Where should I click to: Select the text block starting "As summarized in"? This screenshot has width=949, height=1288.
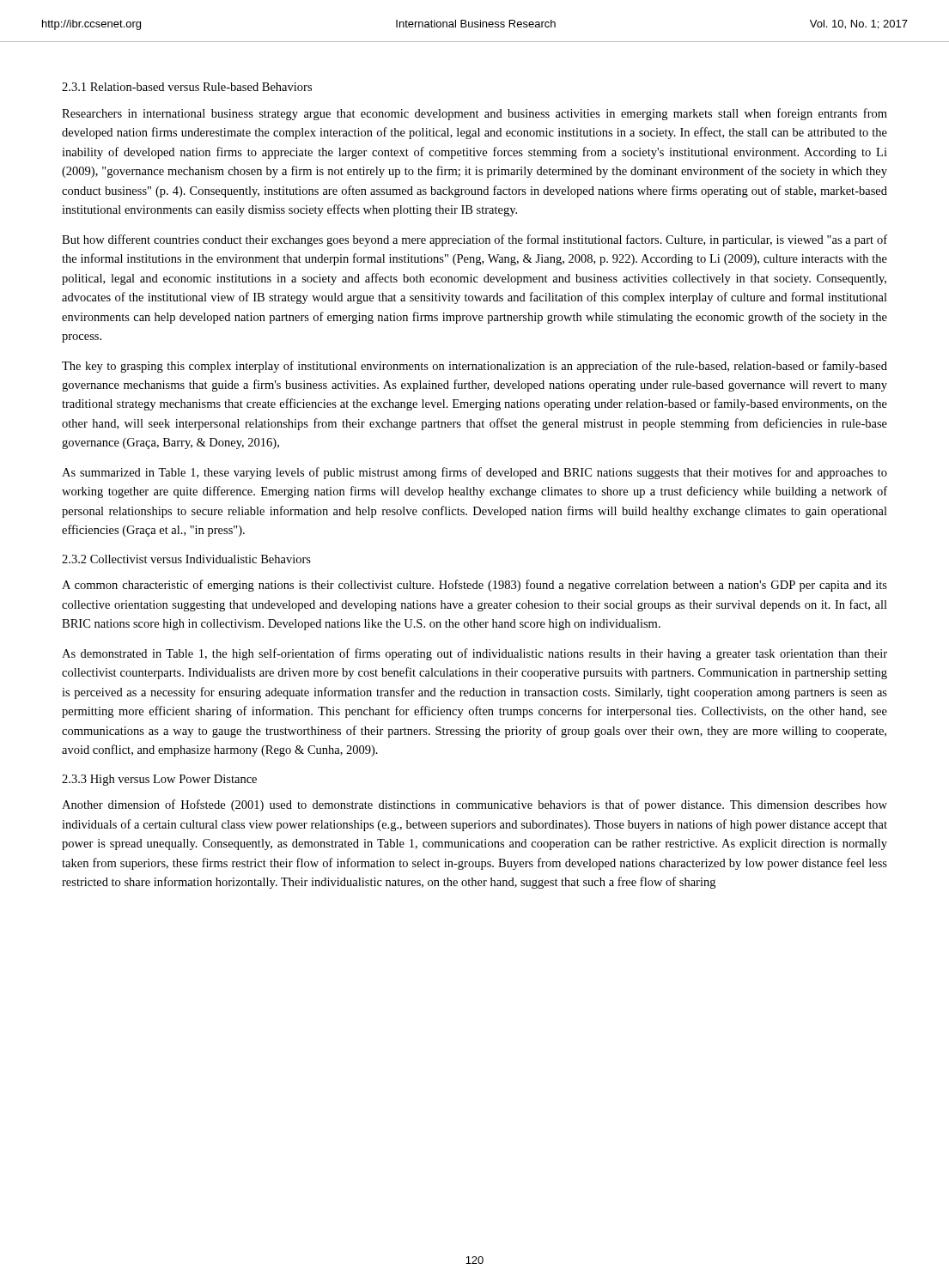(x=474, y=501)
